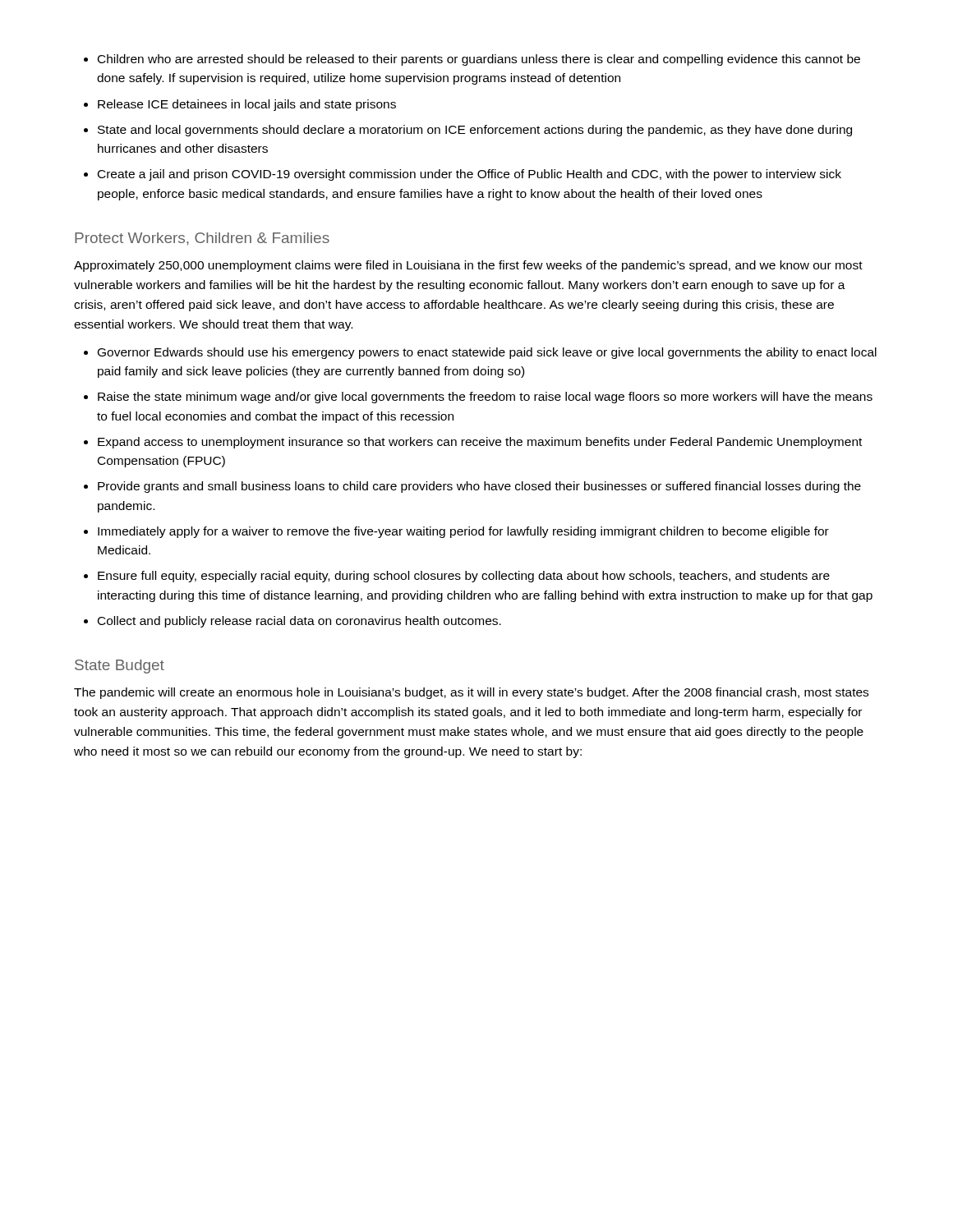
Task: Select the element starting "Protect Workers, Children & Families"
Action: point(202,239)
